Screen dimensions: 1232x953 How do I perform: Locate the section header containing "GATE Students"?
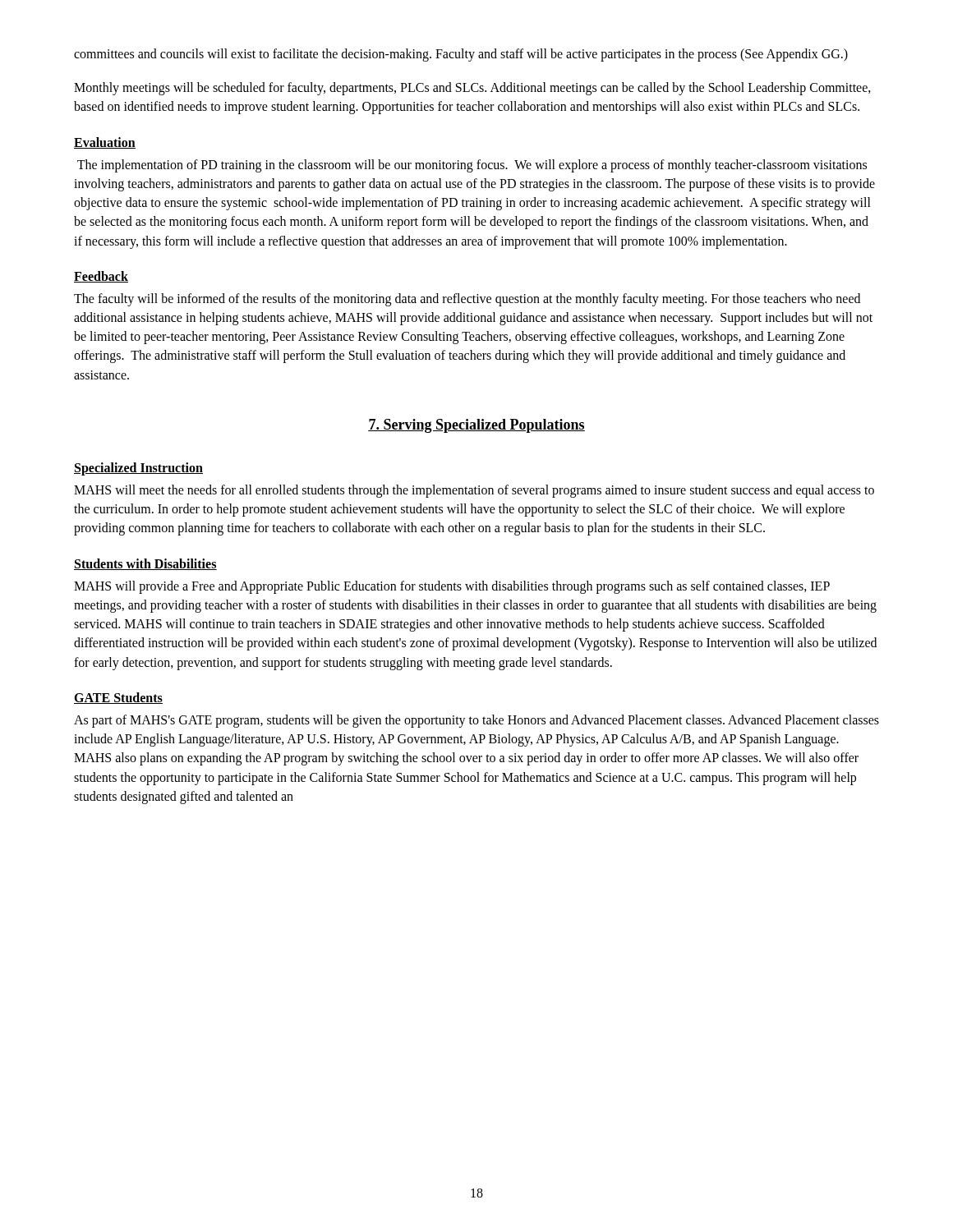(118, 698)
